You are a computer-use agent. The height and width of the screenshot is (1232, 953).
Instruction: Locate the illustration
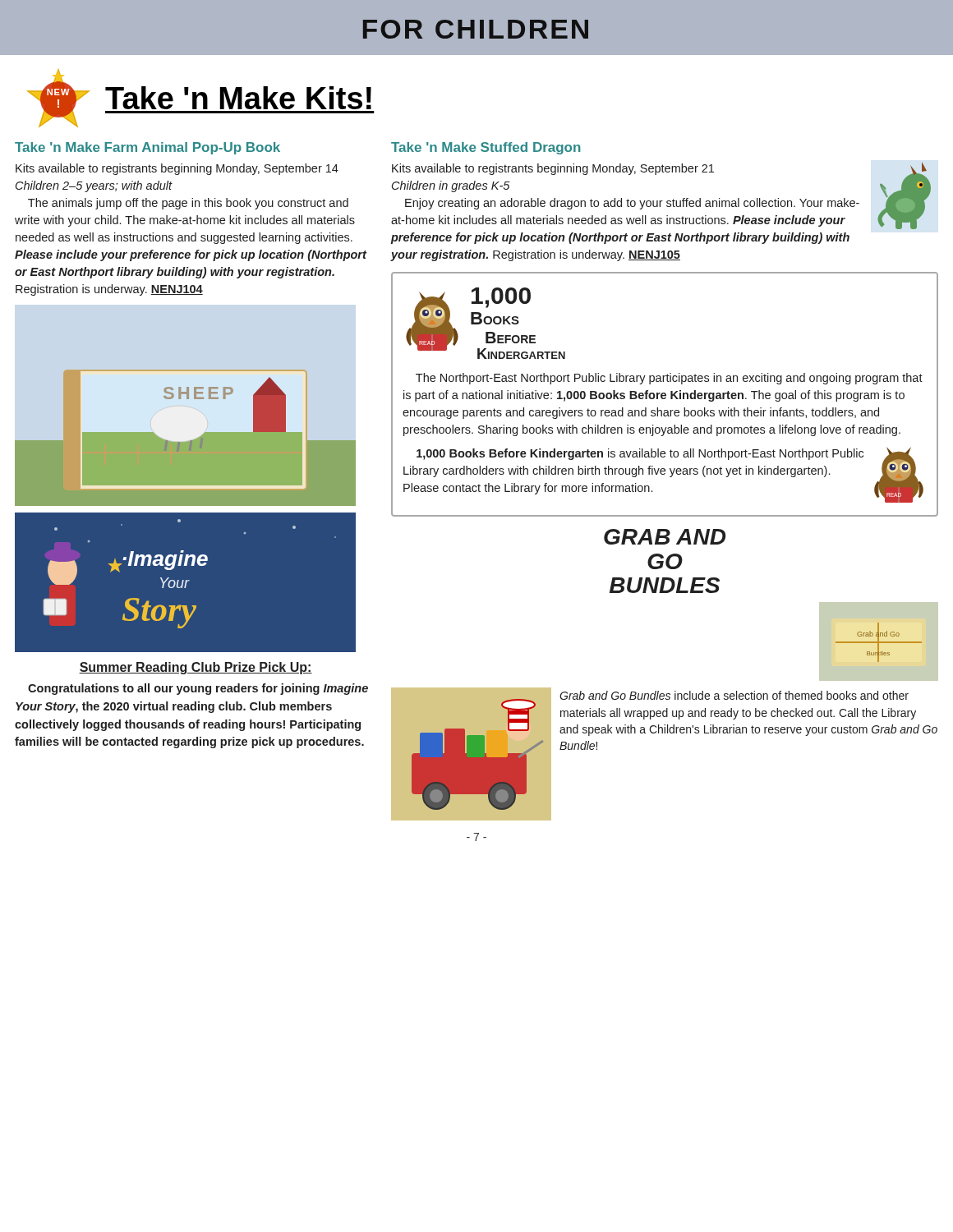point(665,394)
